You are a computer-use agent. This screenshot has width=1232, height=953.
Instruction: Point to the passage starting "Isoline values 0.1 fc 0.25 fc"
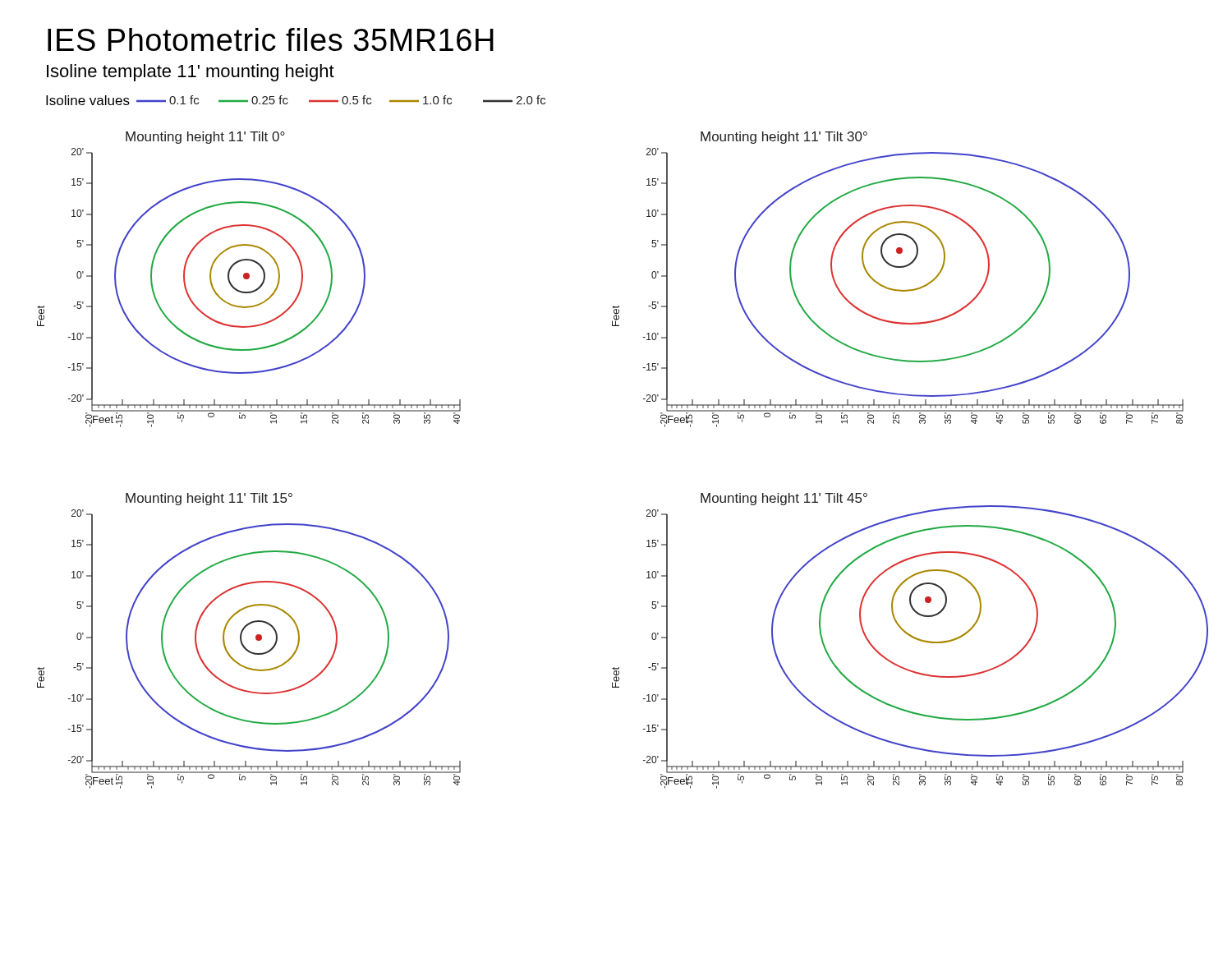click(x=305, y=101)
